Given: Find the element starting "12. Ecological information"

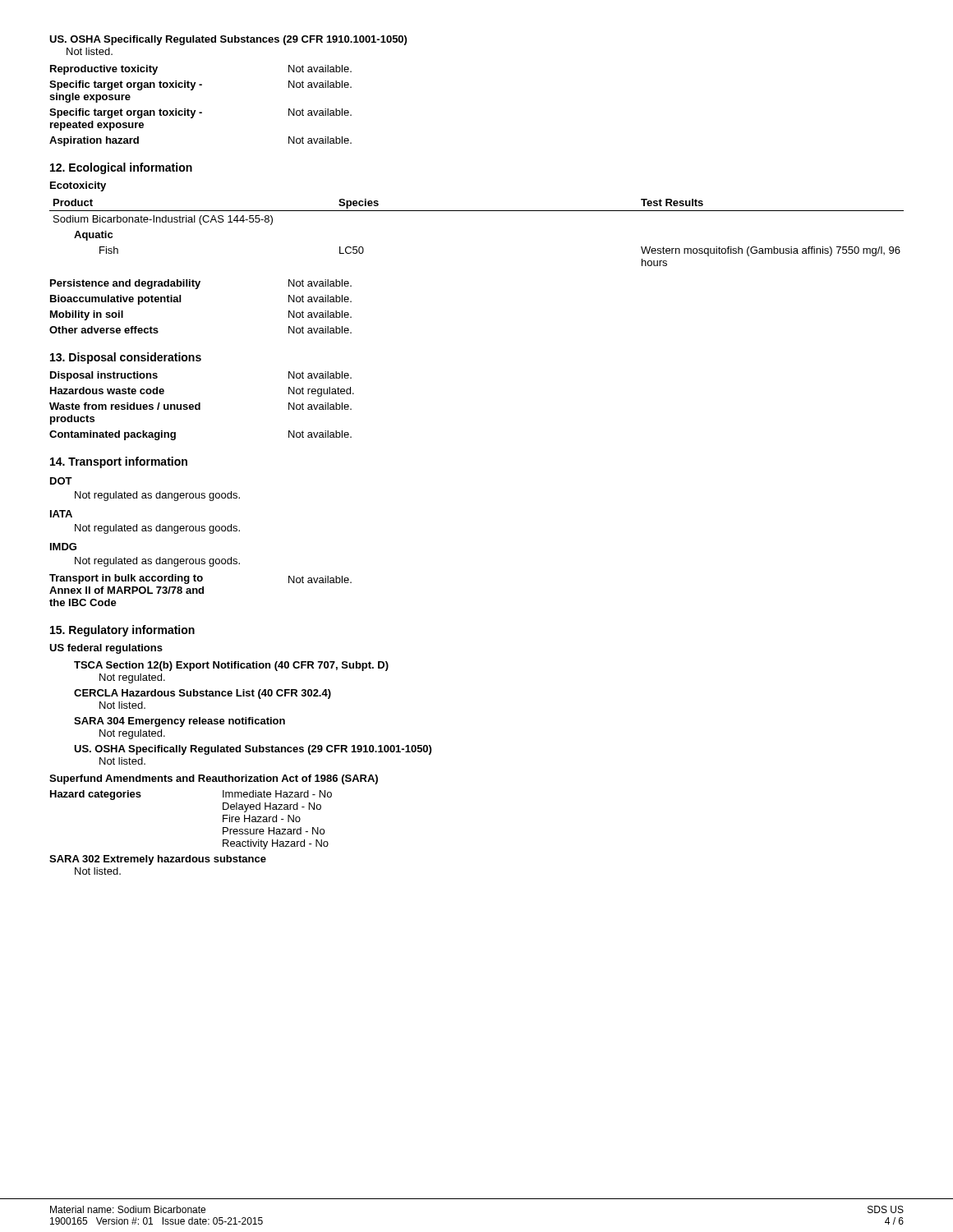Looking at the screenshot, I should (x=121, y=168).
